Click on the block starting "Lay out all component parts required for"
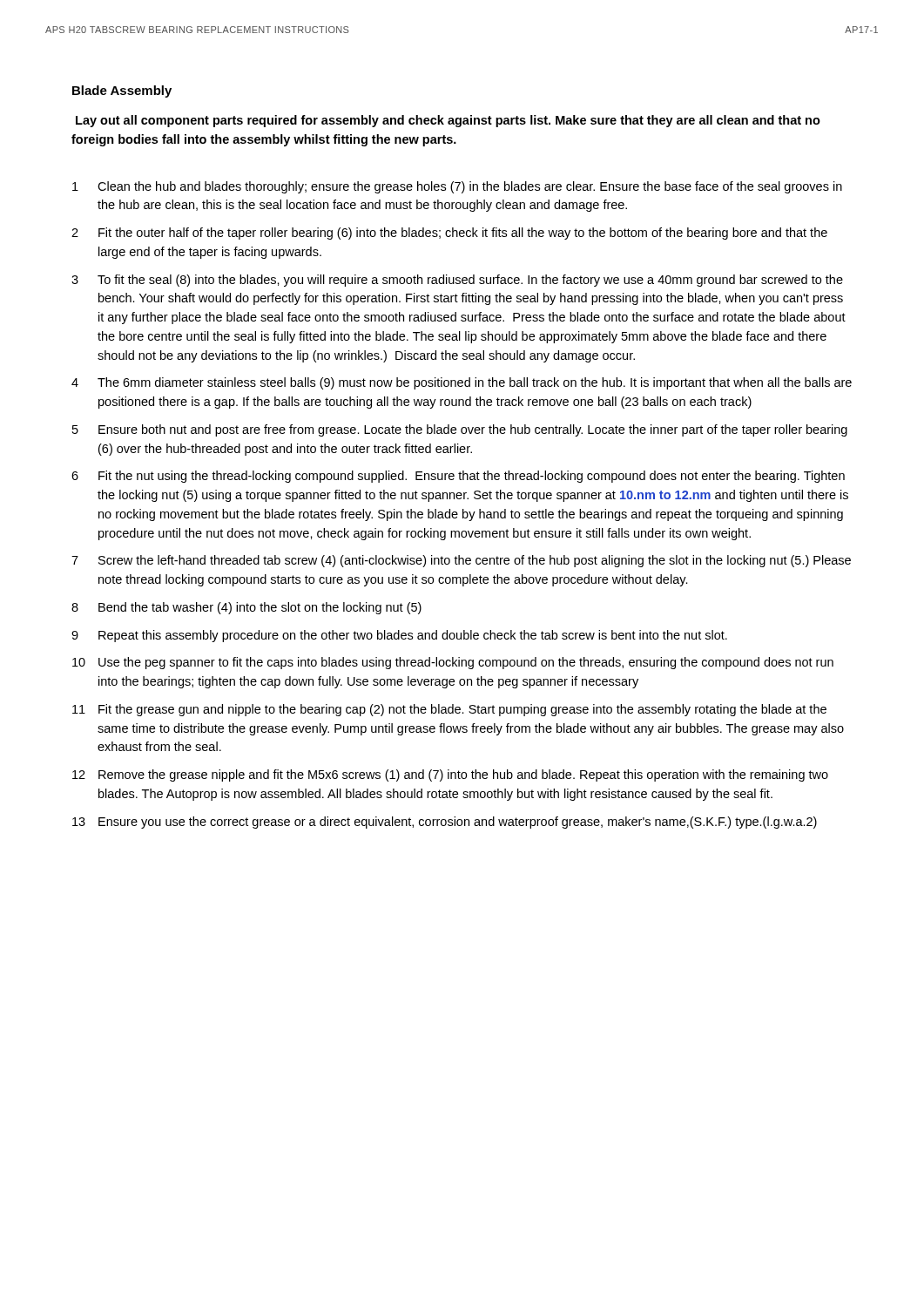 [x=446, y=130]
